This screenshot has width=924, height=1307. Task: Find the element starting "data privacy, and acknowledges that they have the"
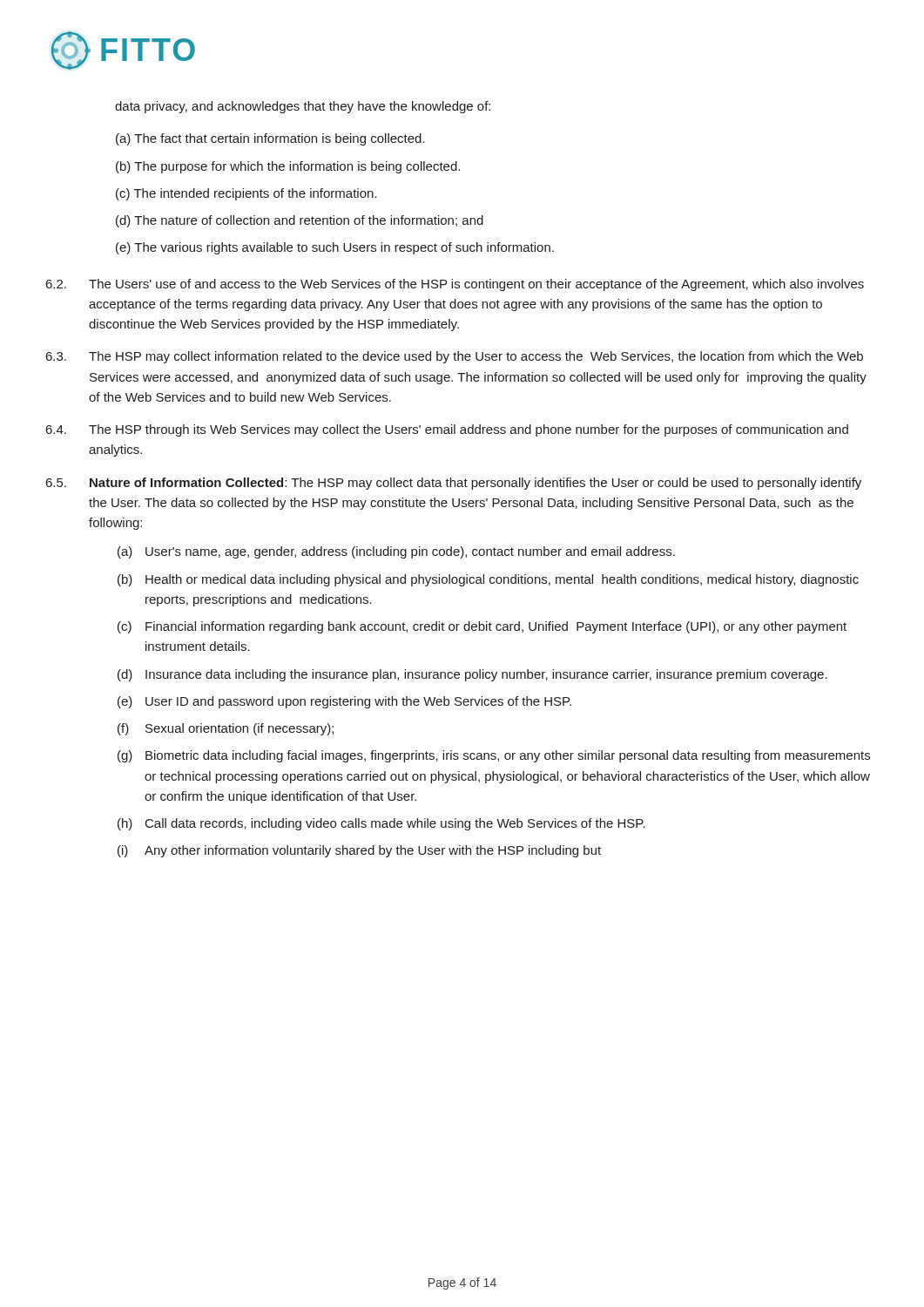[303, 106]
